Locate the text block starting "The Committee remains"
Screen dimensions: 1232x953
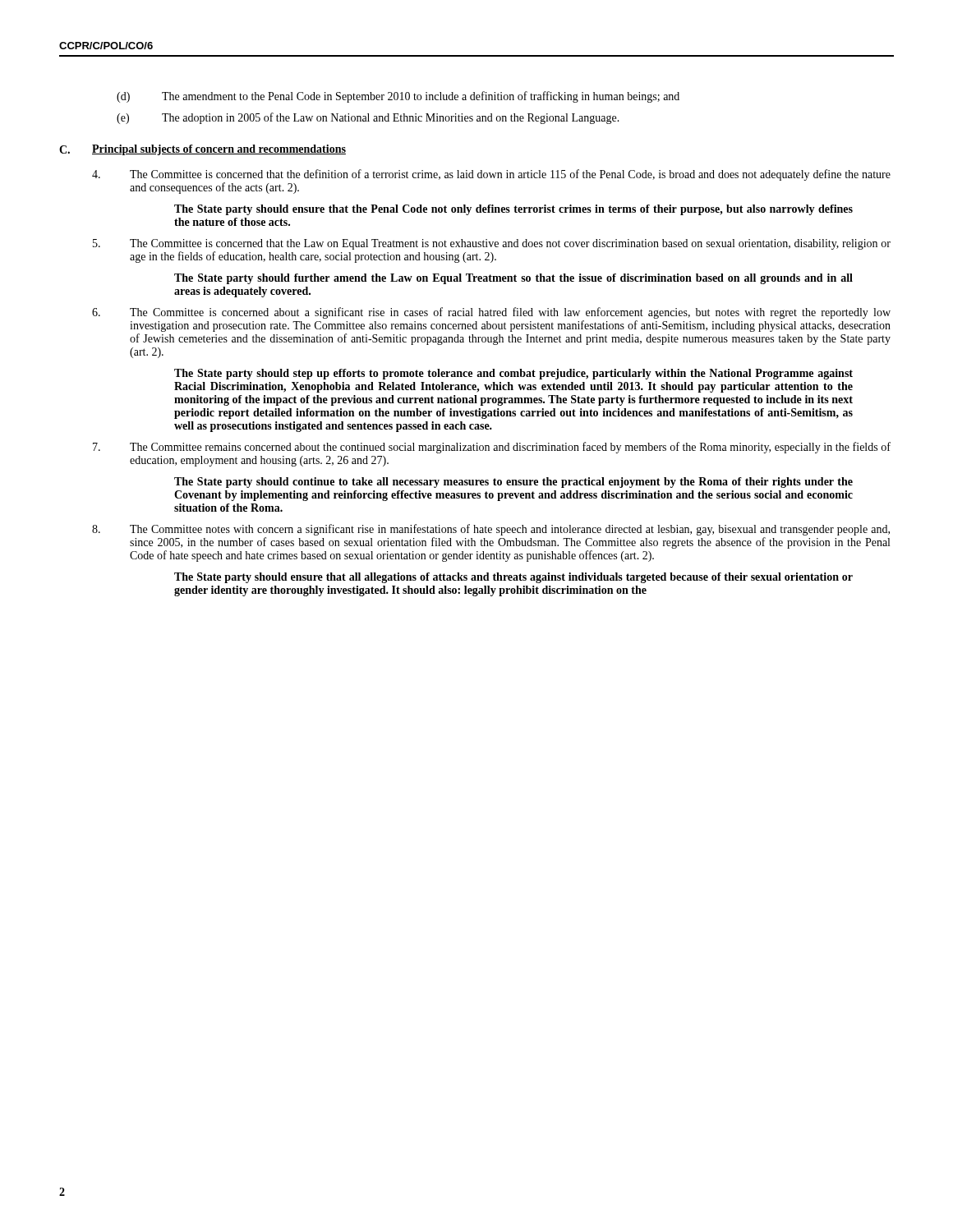pos(491,454)
